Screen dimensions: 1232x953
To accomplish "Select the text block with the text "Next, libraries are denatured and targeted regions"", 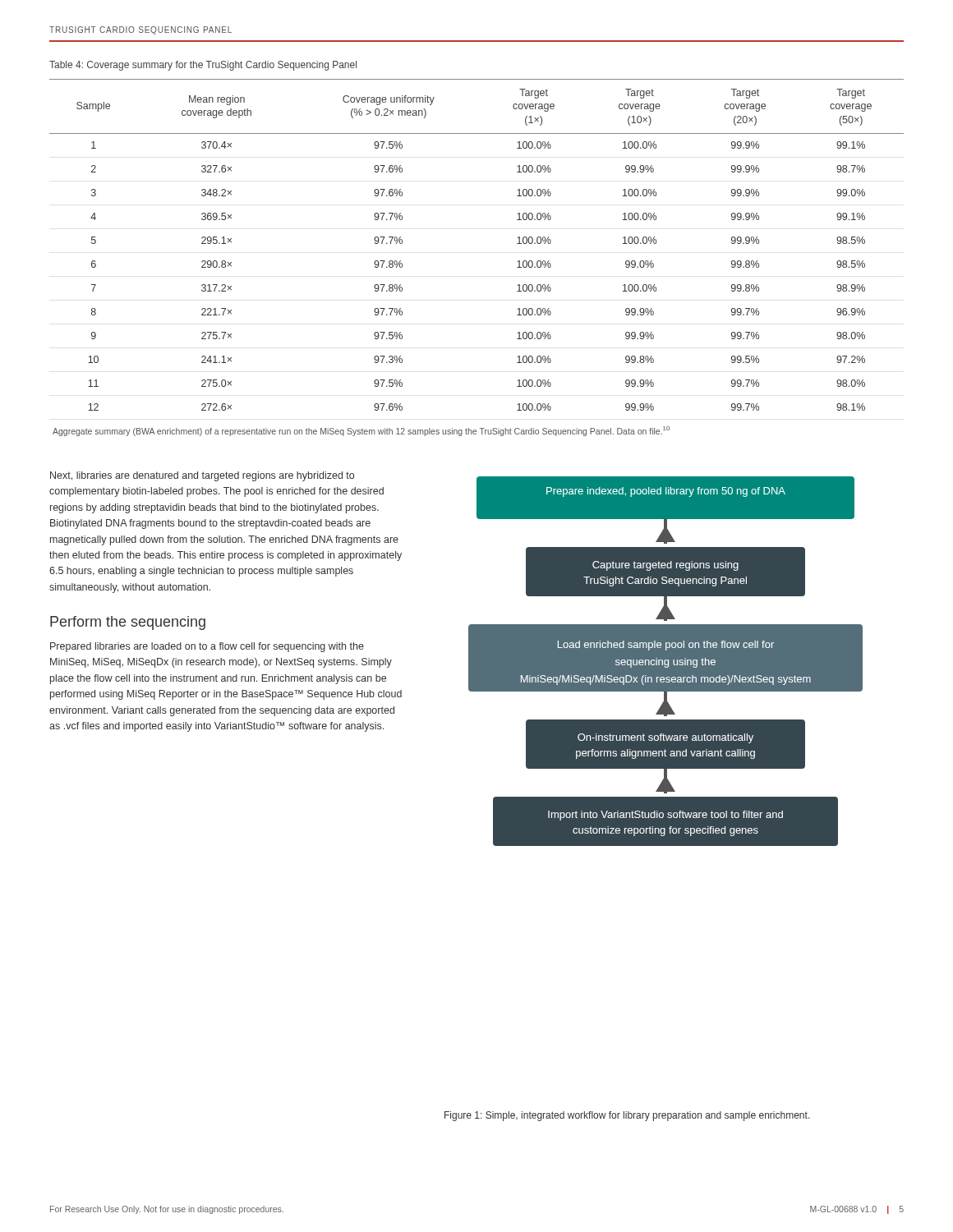I will click(x=226, y=531).
